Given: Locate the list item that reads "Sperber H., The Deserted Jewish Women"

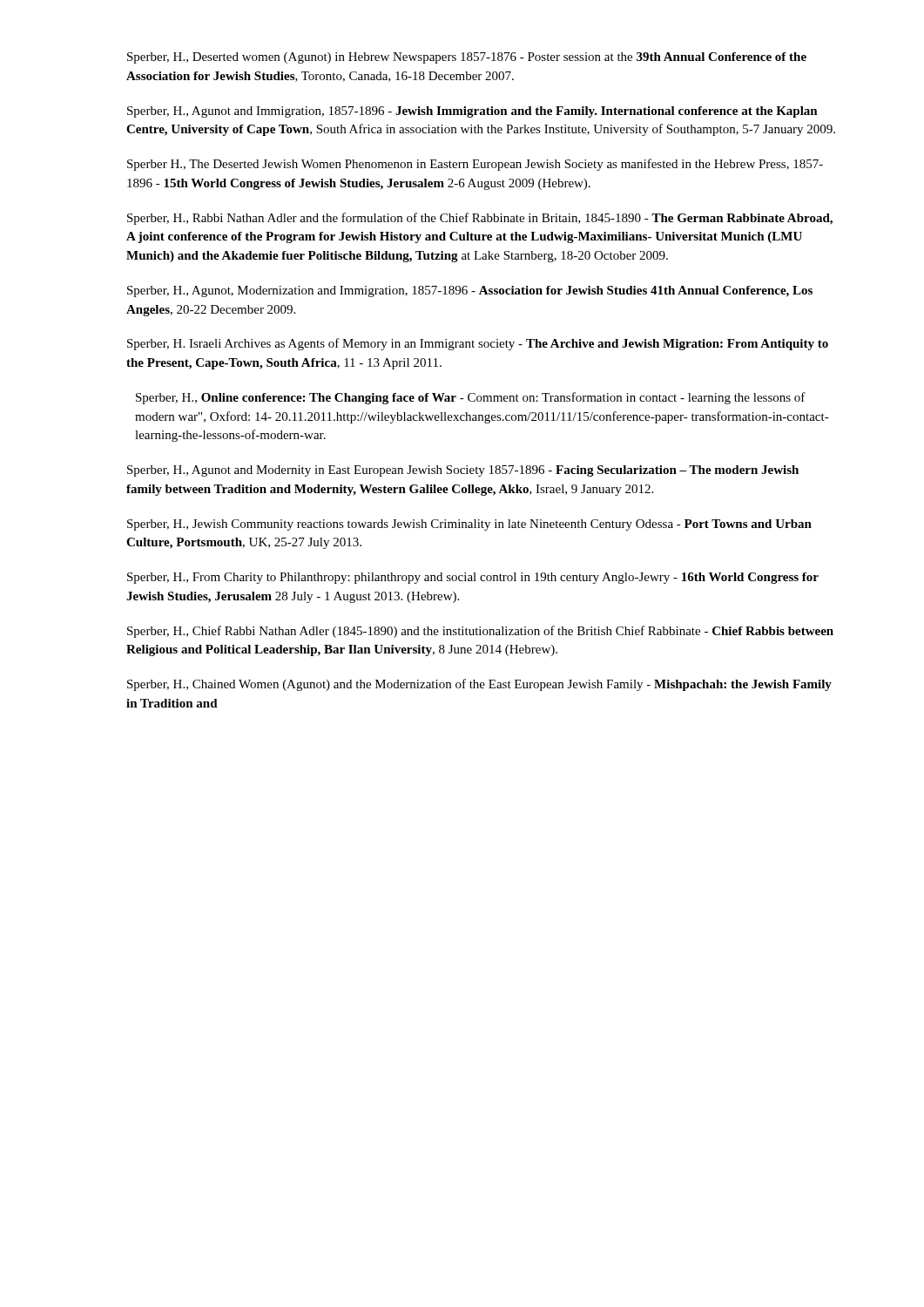Looking at the screenshot, I should [482, 174].
